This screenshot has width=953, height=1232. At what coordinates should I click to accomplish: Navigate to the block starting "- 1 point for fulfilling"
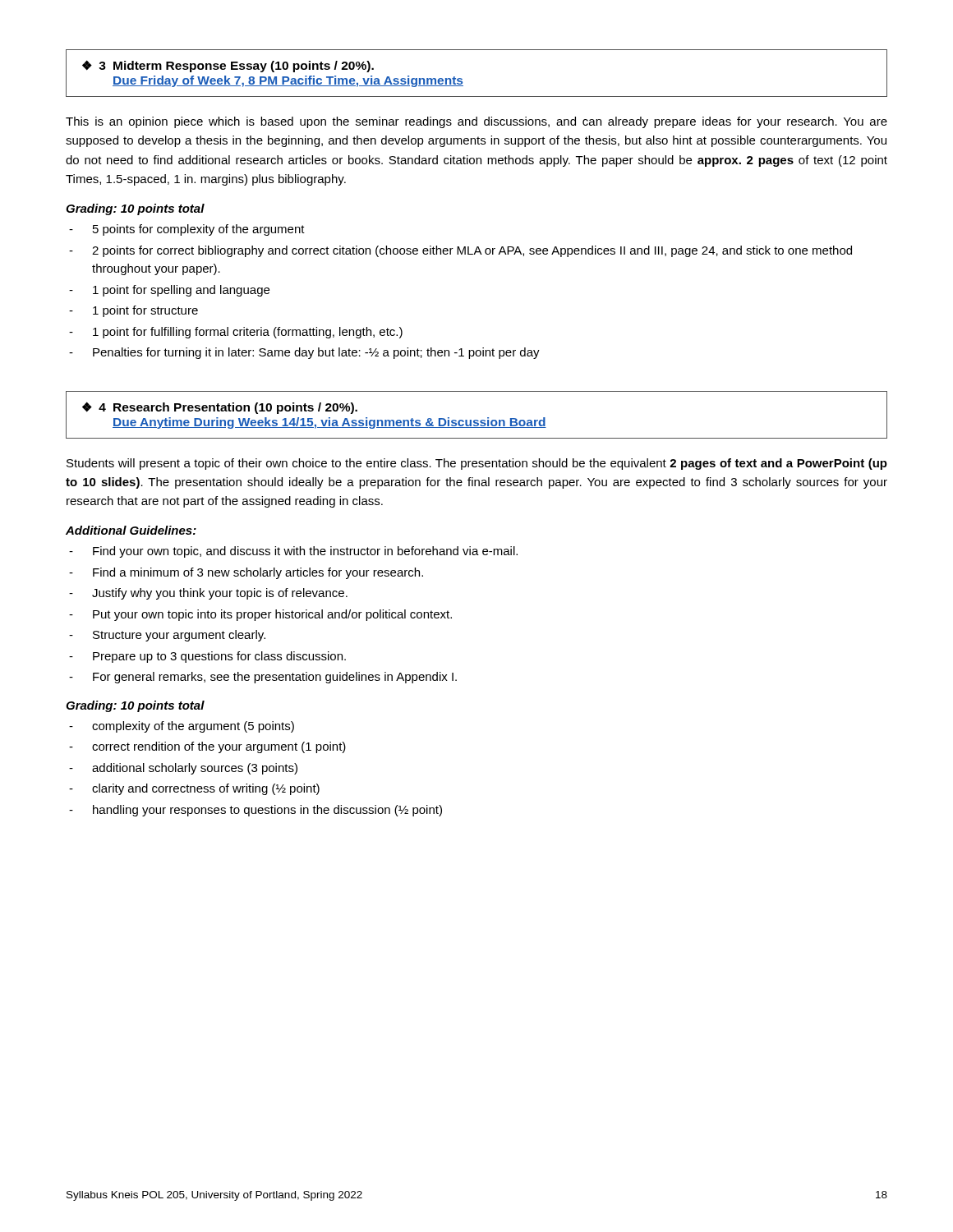[x=236, y=333]
